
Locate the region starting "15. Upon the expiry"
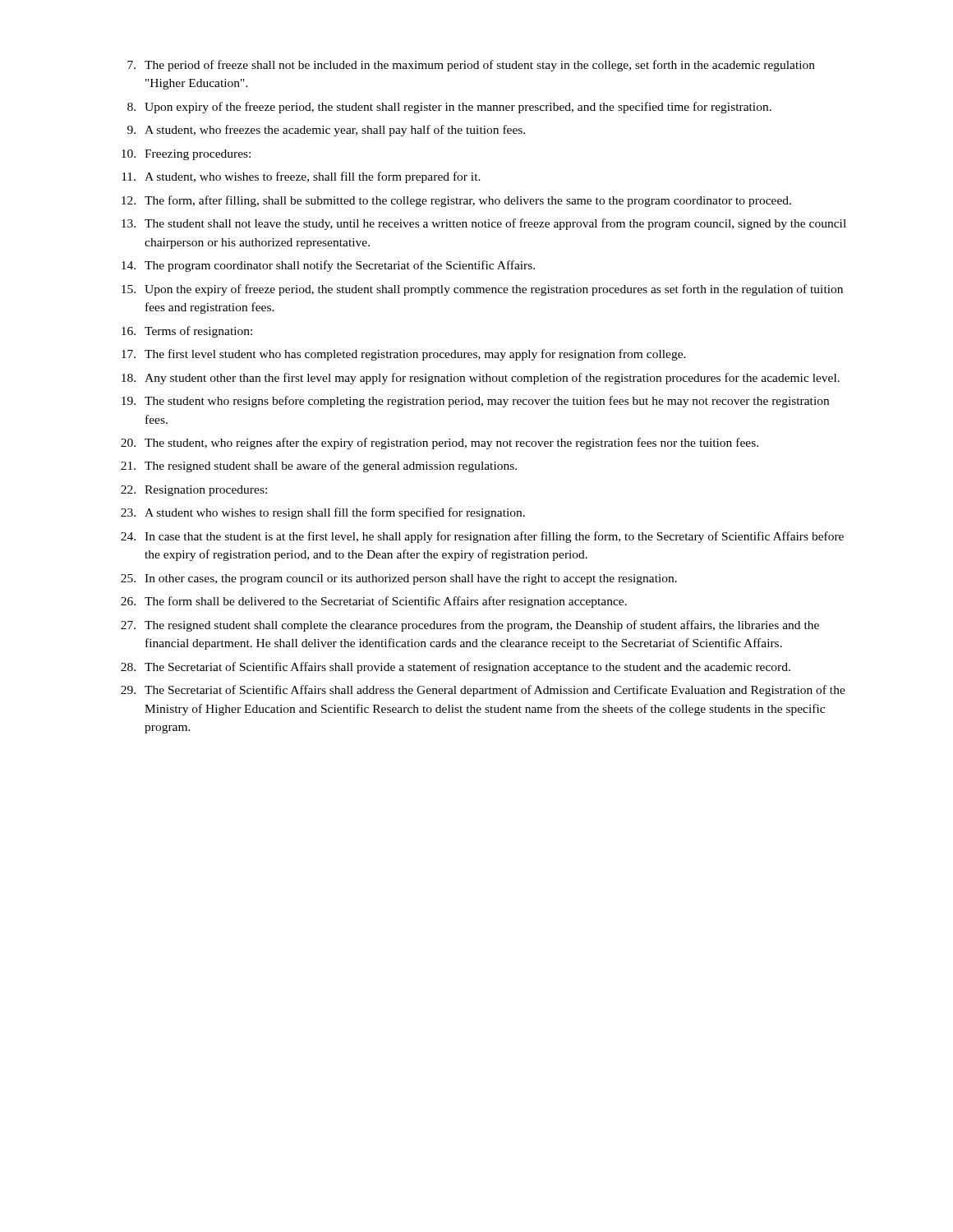click(476, 298)
